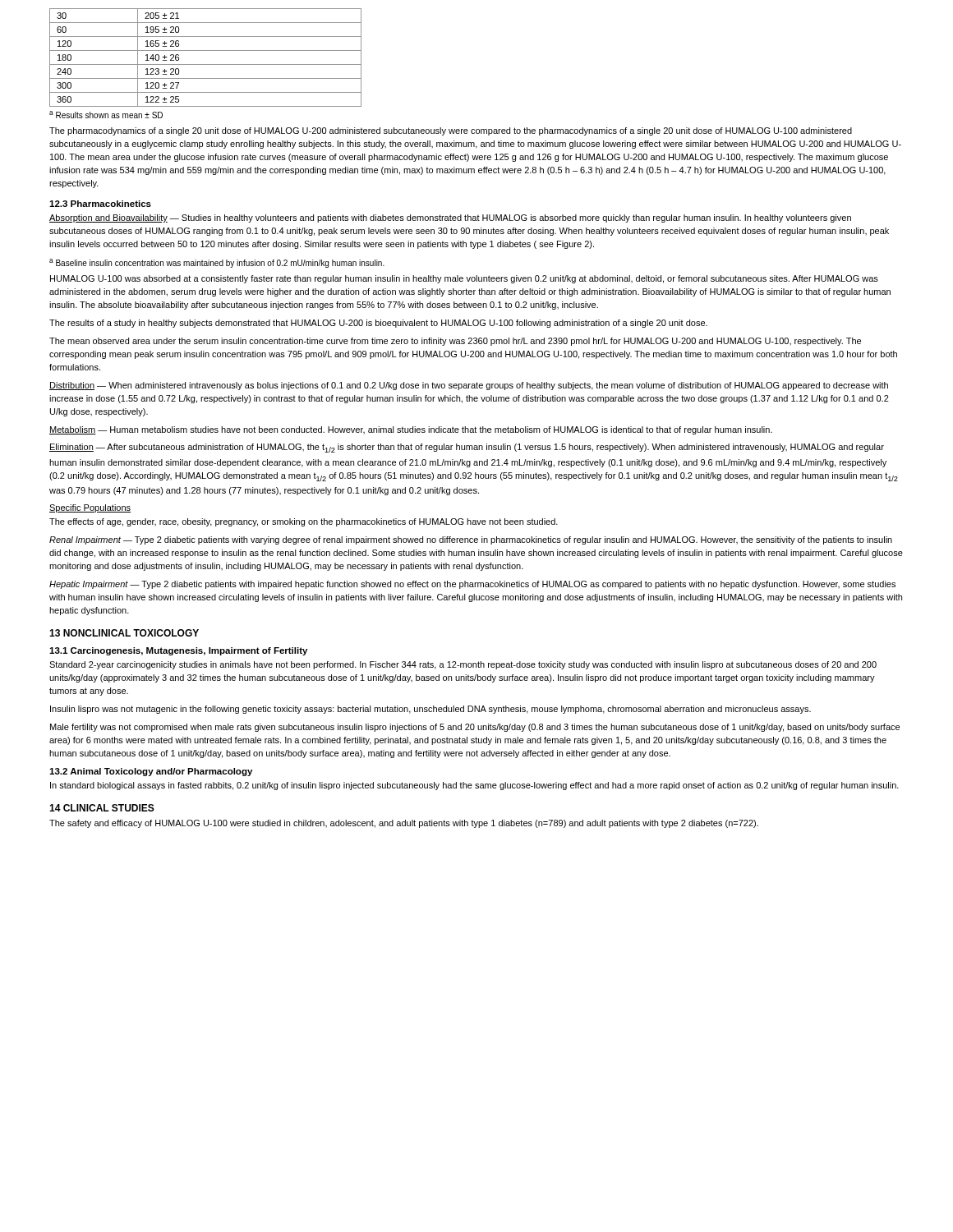The width and height of the screenshot is (953, 1232).
Task: Locate the text block that says "Male fertility was not compromised"
Action: point(475,740)
